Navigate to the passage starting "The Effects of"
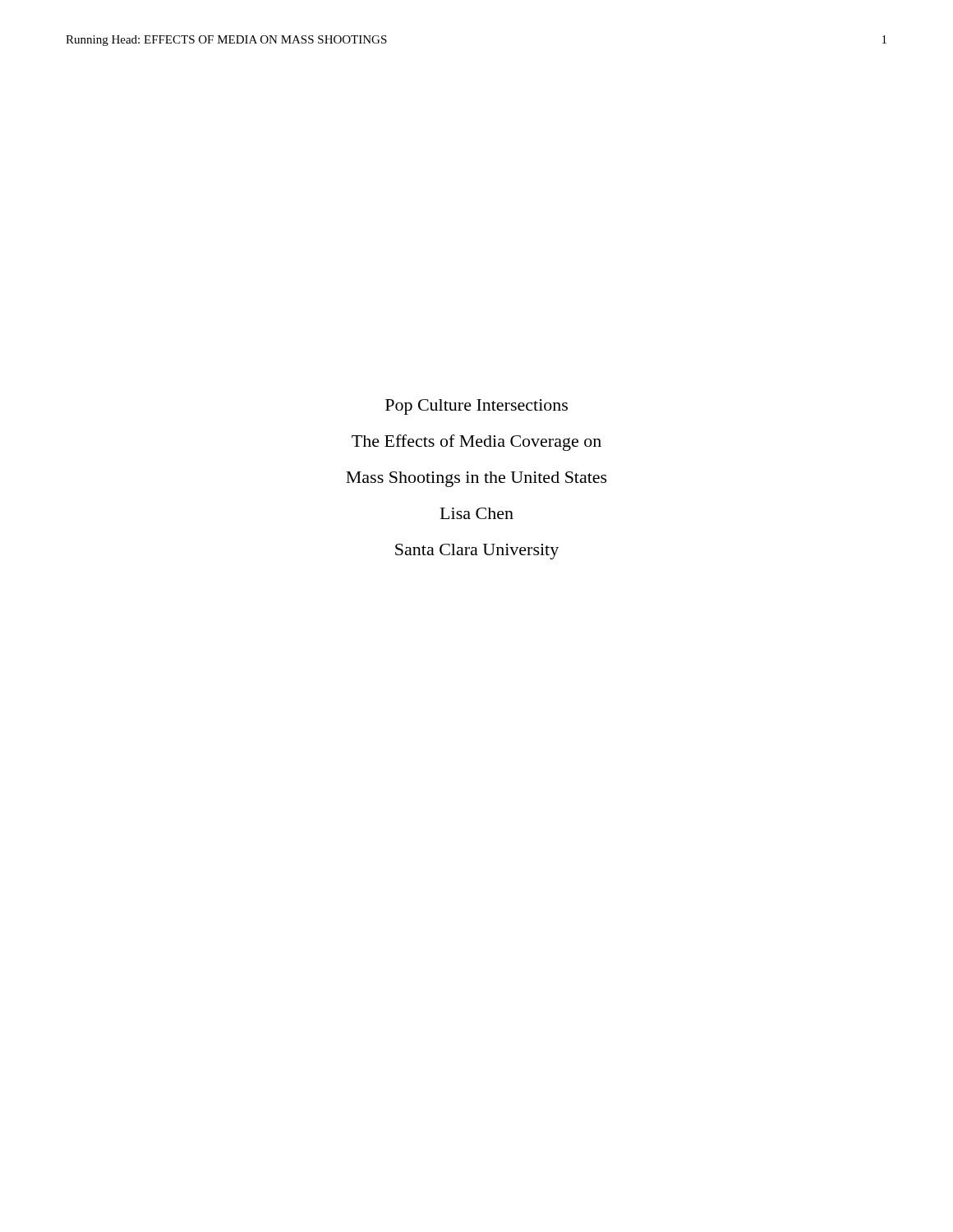This screenshot has width=953, height=1232. pyautogui.click(x=476, y=441)
